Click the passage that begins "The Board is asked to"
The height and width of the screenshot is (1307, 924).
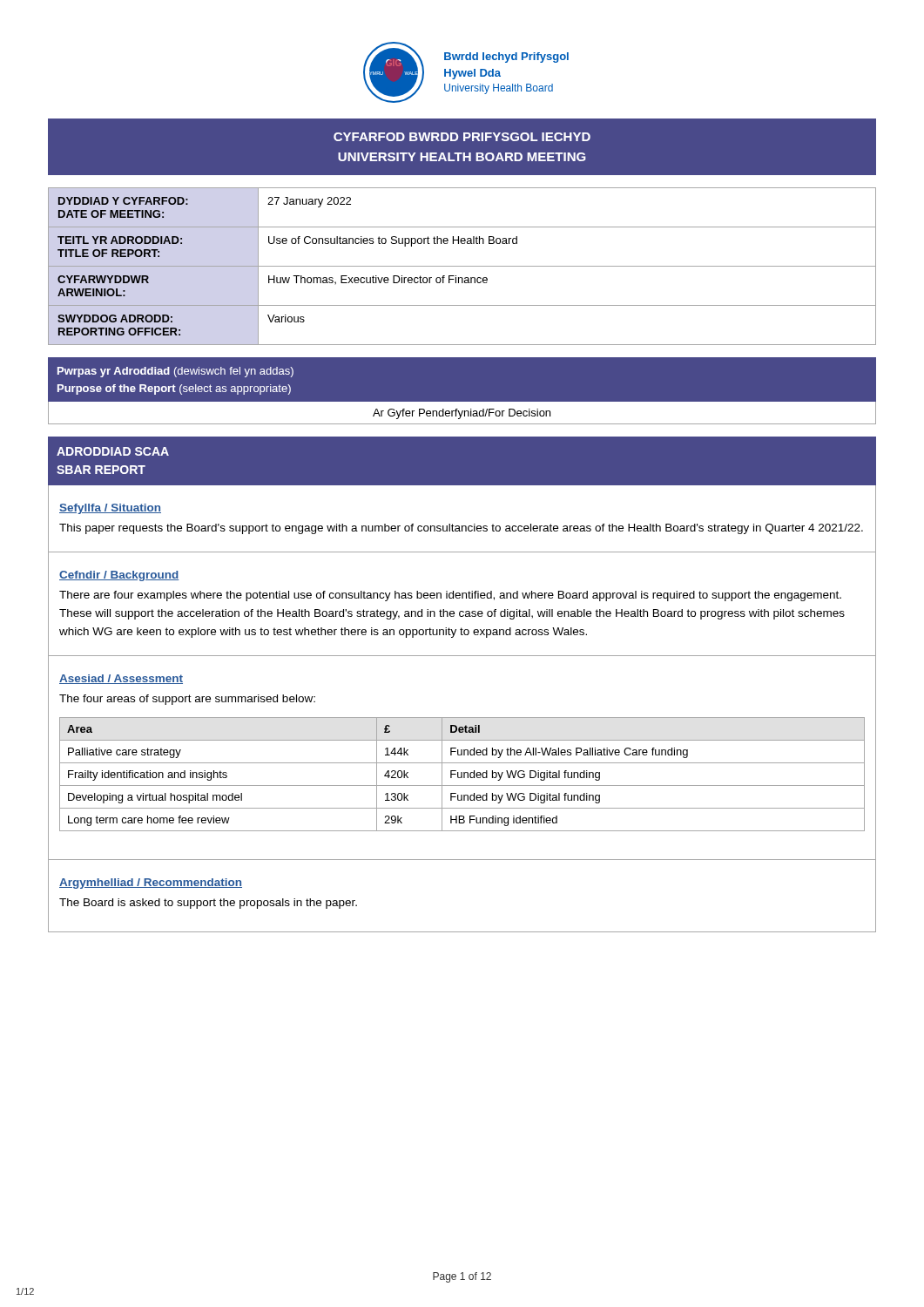click(209, 902)
